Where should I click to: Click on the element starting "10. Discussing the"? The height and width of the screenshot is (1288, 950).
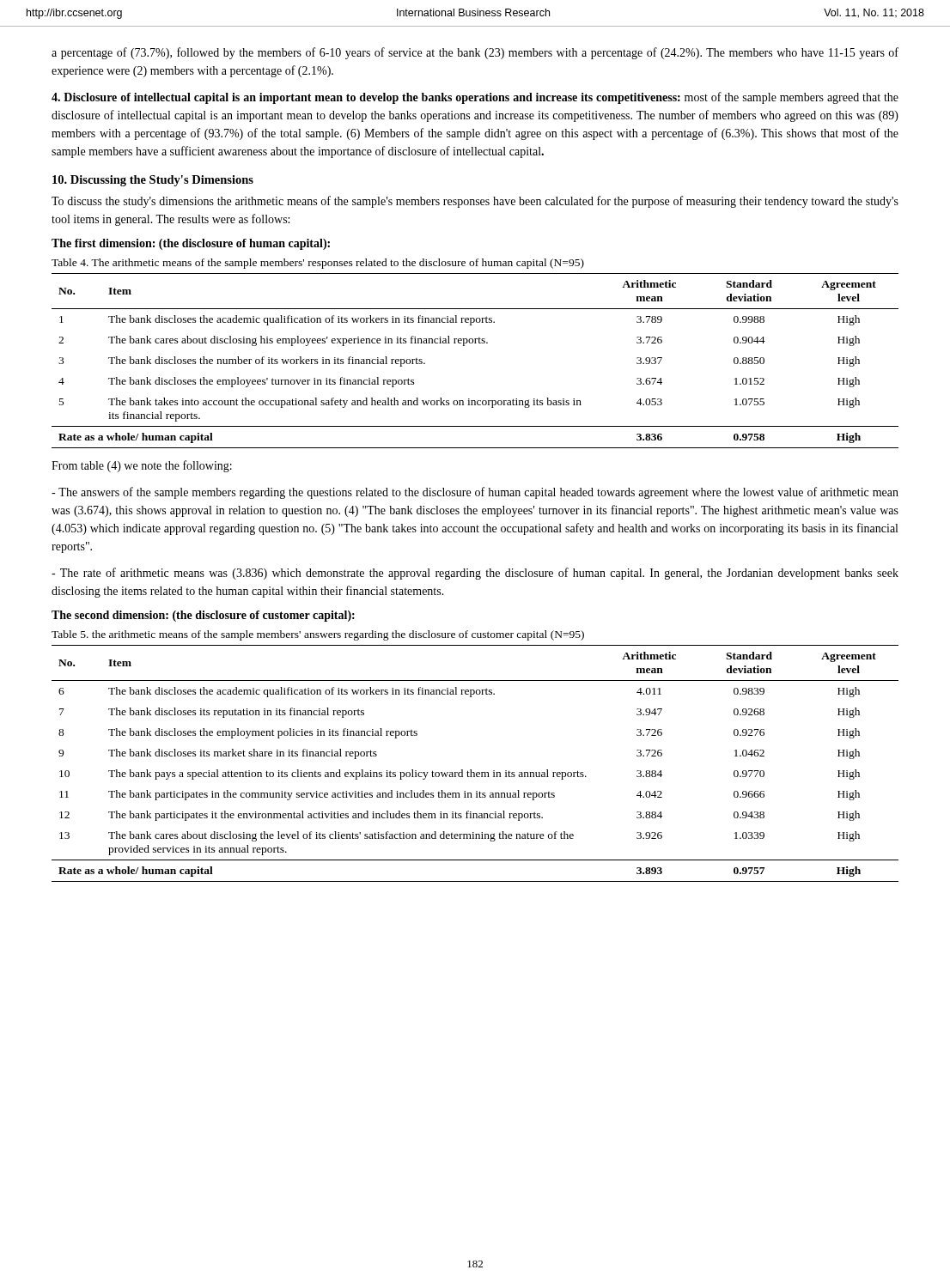(152, 179)
